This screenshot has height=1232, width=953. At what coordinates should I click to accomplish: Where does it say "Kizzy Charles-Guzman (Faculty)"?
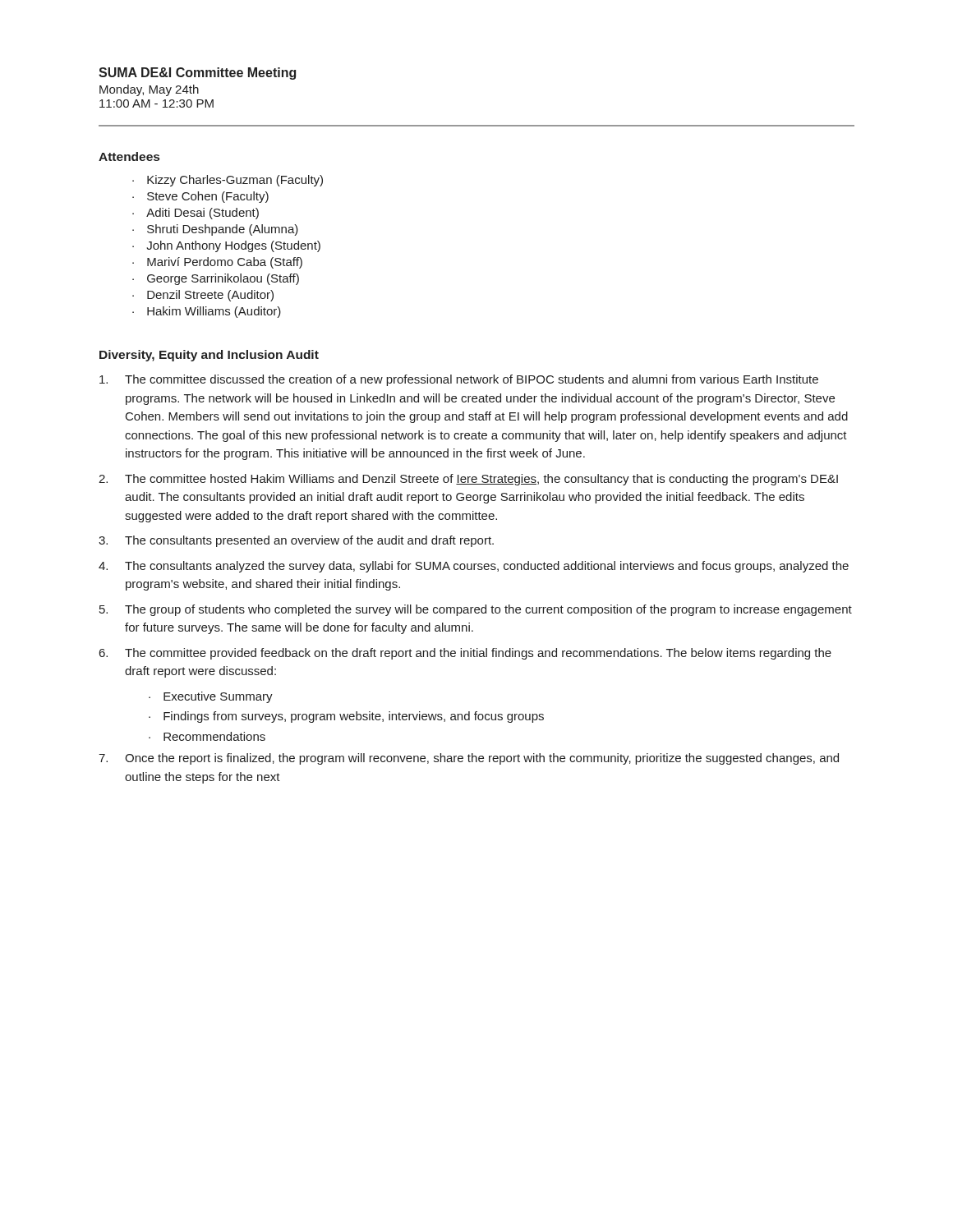(235, 179)
